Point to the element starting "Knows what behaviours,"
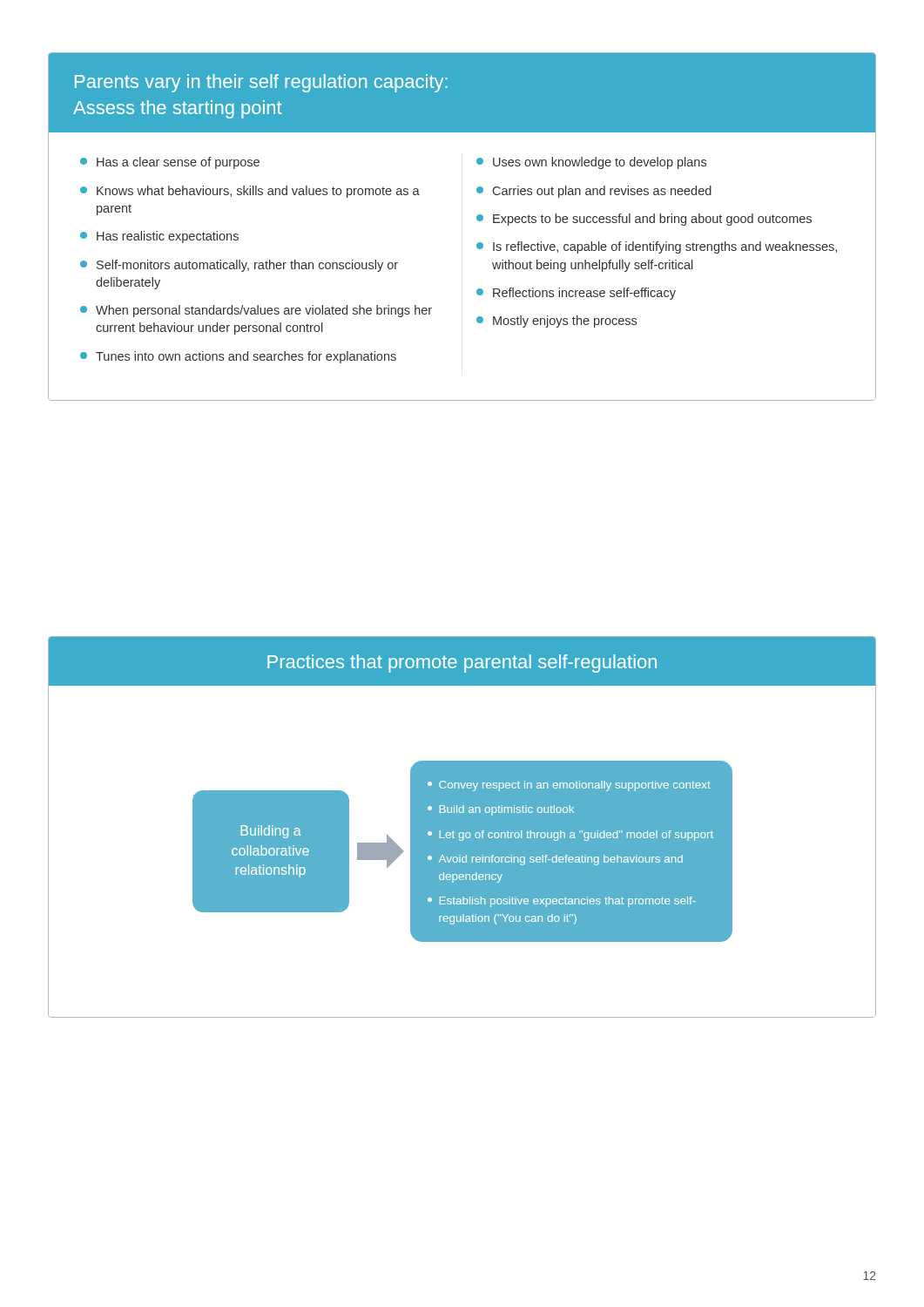This screenshot has width=924, height=1307. [264, 200]
